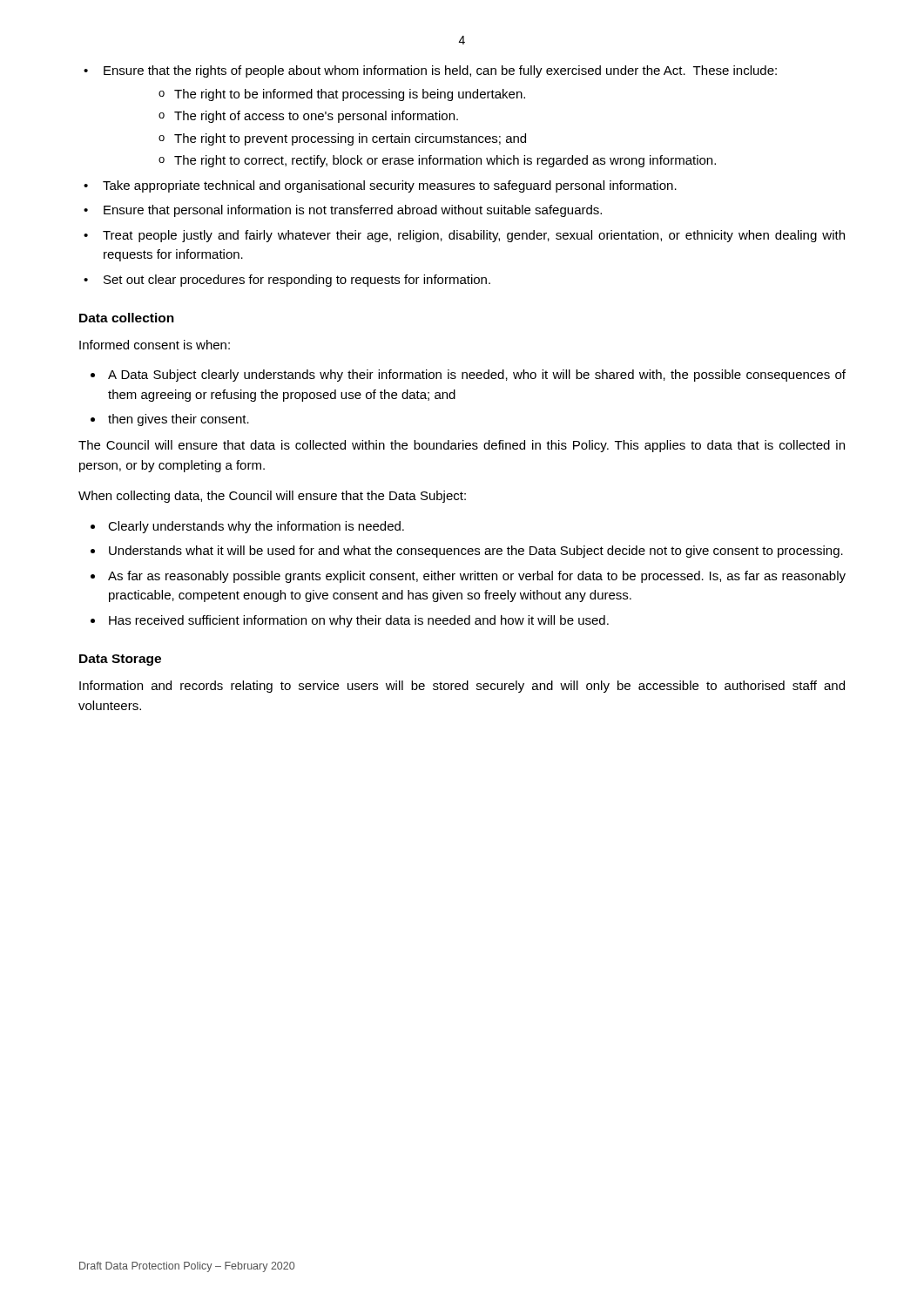Click on the region starting "then gives their"
The image size is (924, 1307).
click(179, 419)
